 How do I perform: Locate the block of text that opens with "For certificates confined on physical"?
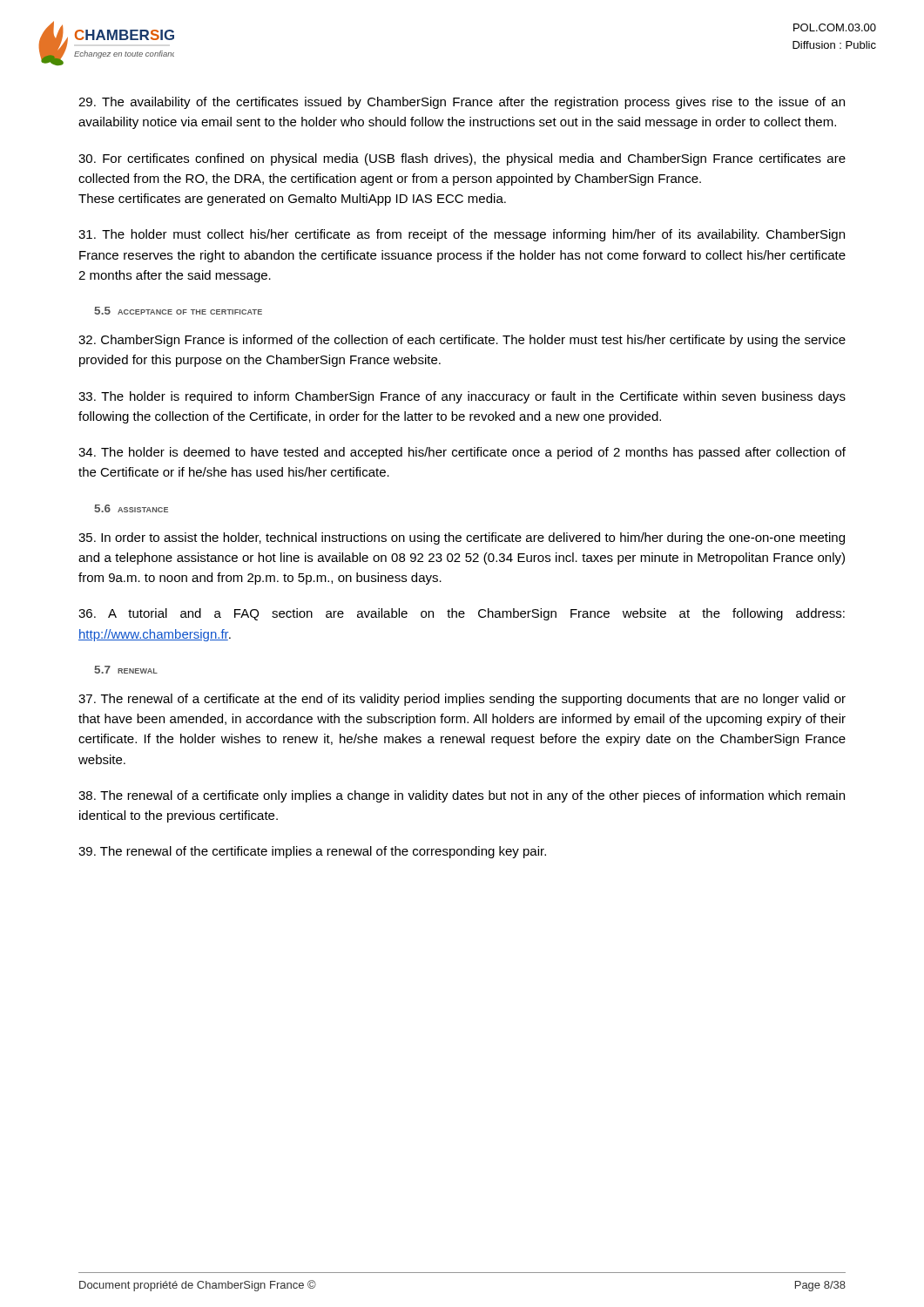[x=462, y=178]
